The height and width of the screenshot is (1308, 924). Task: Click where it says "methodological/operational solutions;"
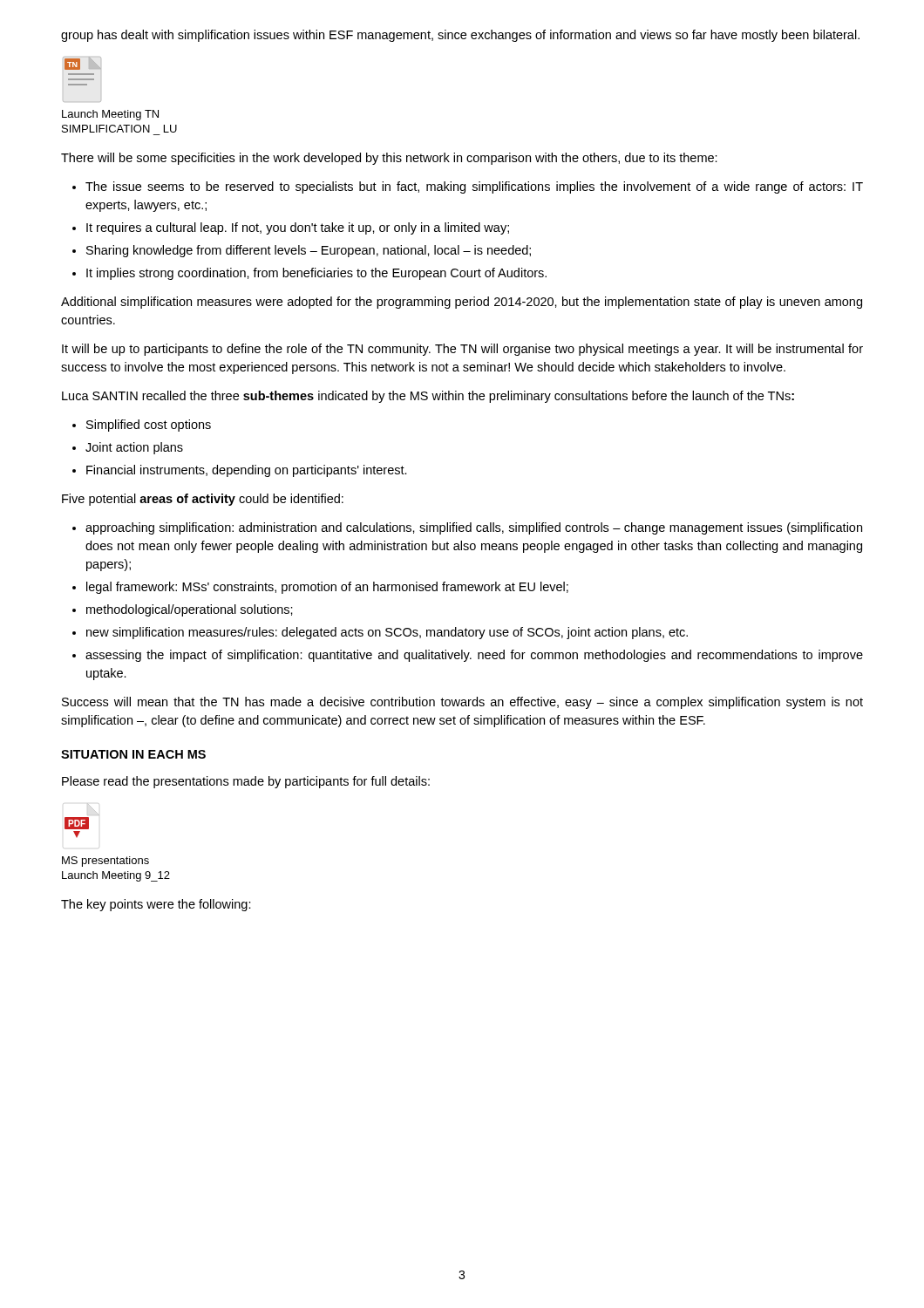(x=189, y=610)
